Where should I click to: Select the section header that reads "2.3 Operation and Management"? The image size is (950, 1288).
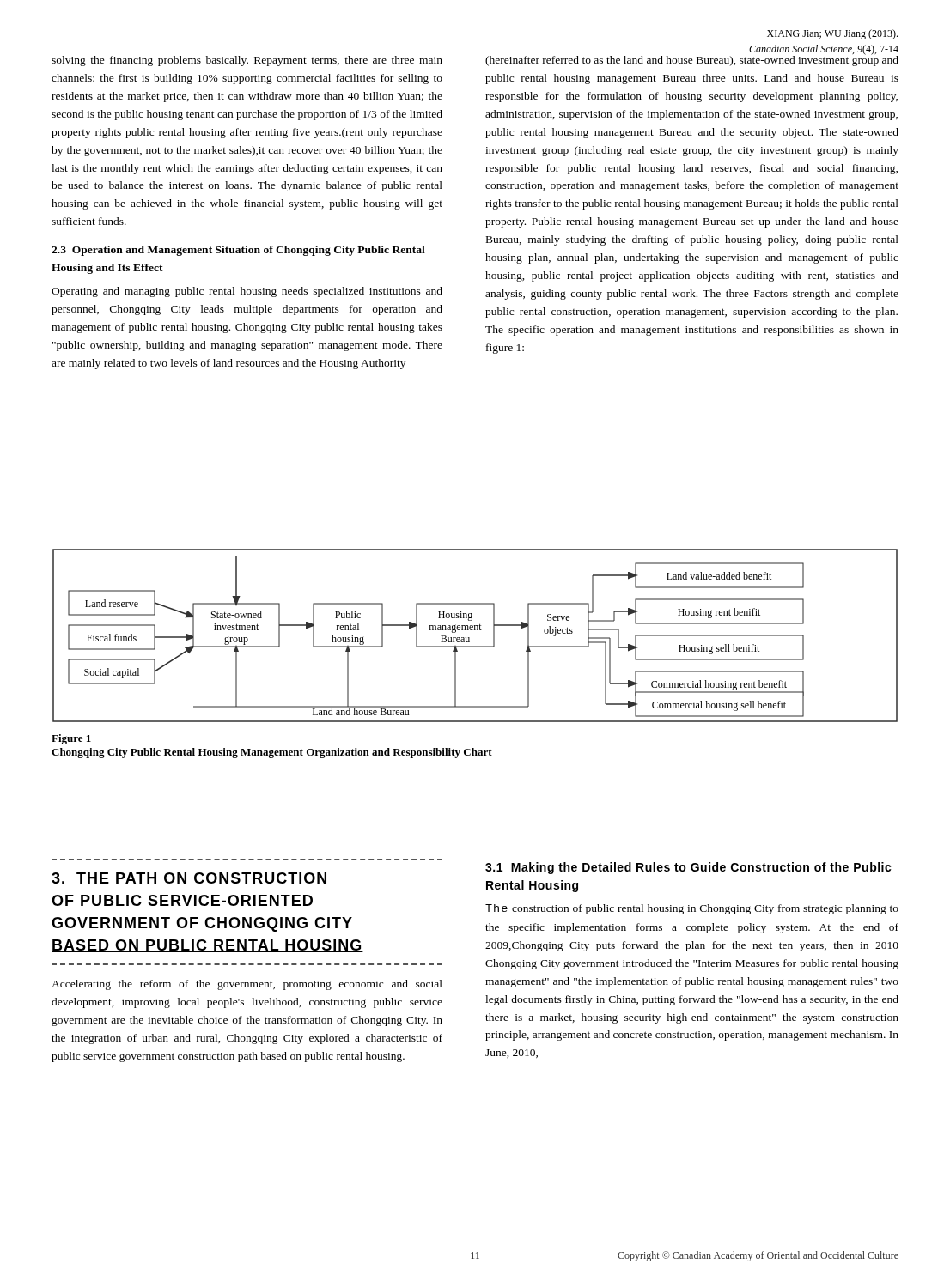238,259
